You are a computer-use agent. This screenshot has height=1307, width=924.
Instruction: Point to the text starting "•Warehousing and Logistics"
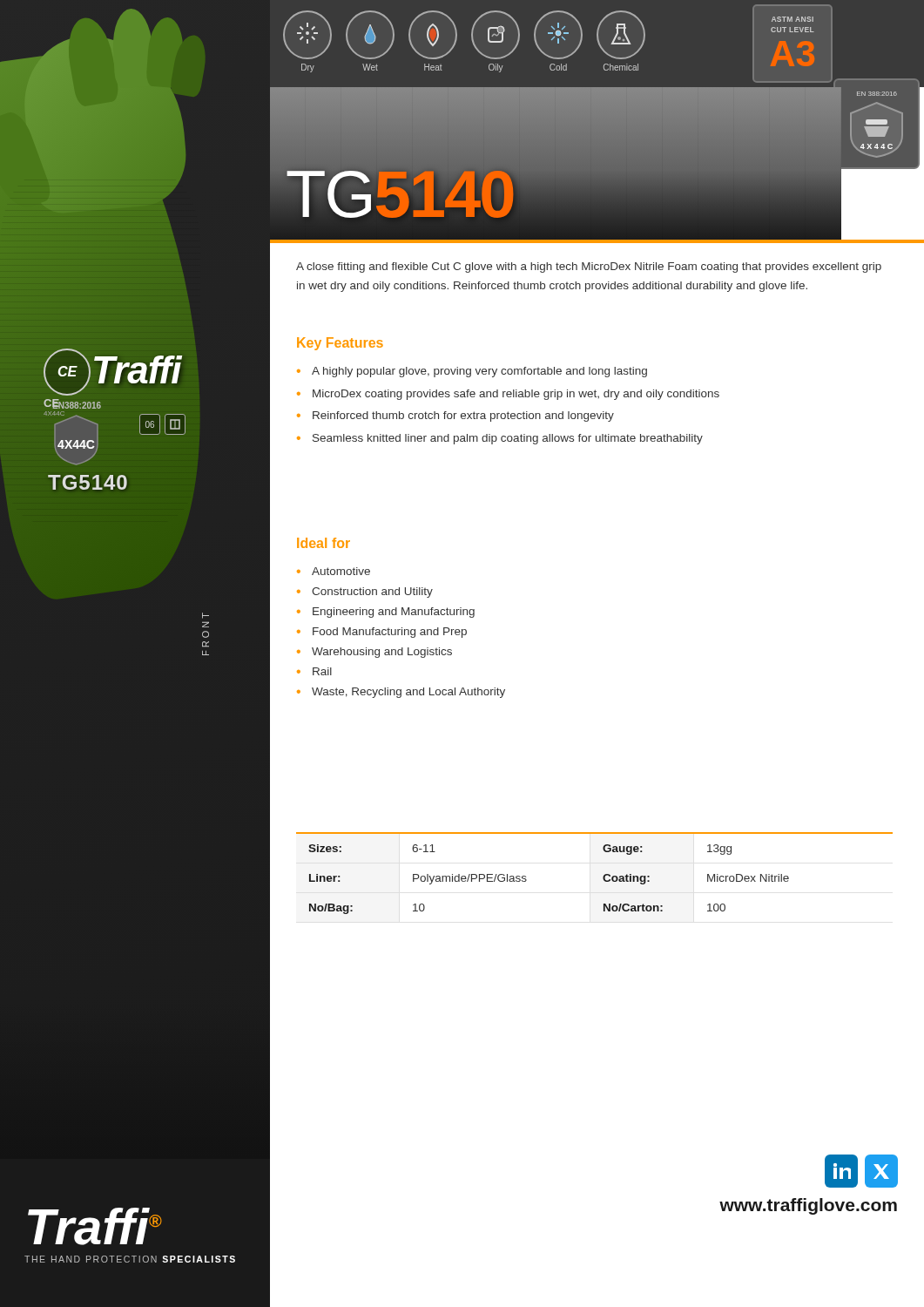[x=374, y=652]
